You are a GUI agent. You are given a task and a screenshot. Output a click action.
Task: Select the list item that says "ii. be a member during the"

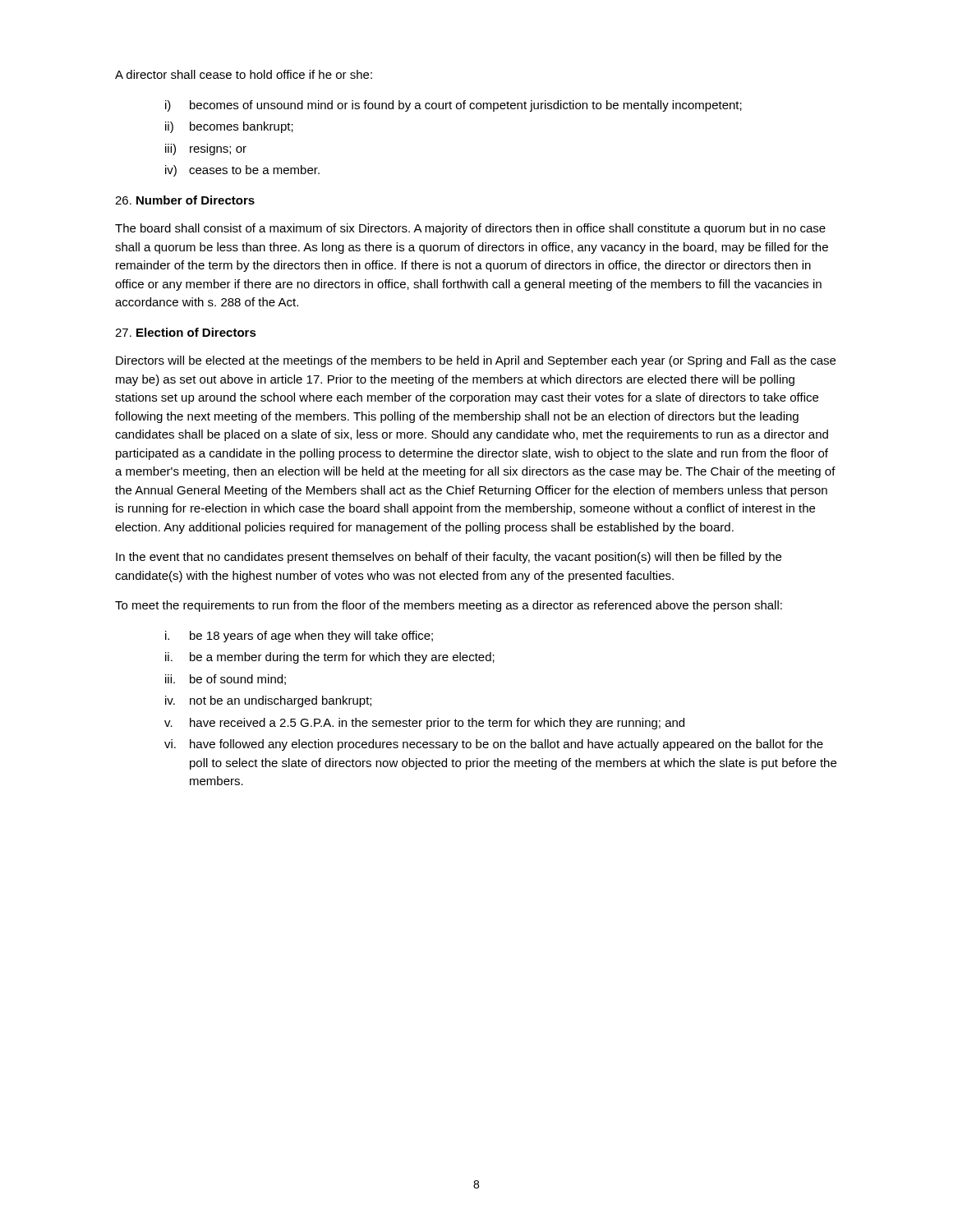coord(476,657)
